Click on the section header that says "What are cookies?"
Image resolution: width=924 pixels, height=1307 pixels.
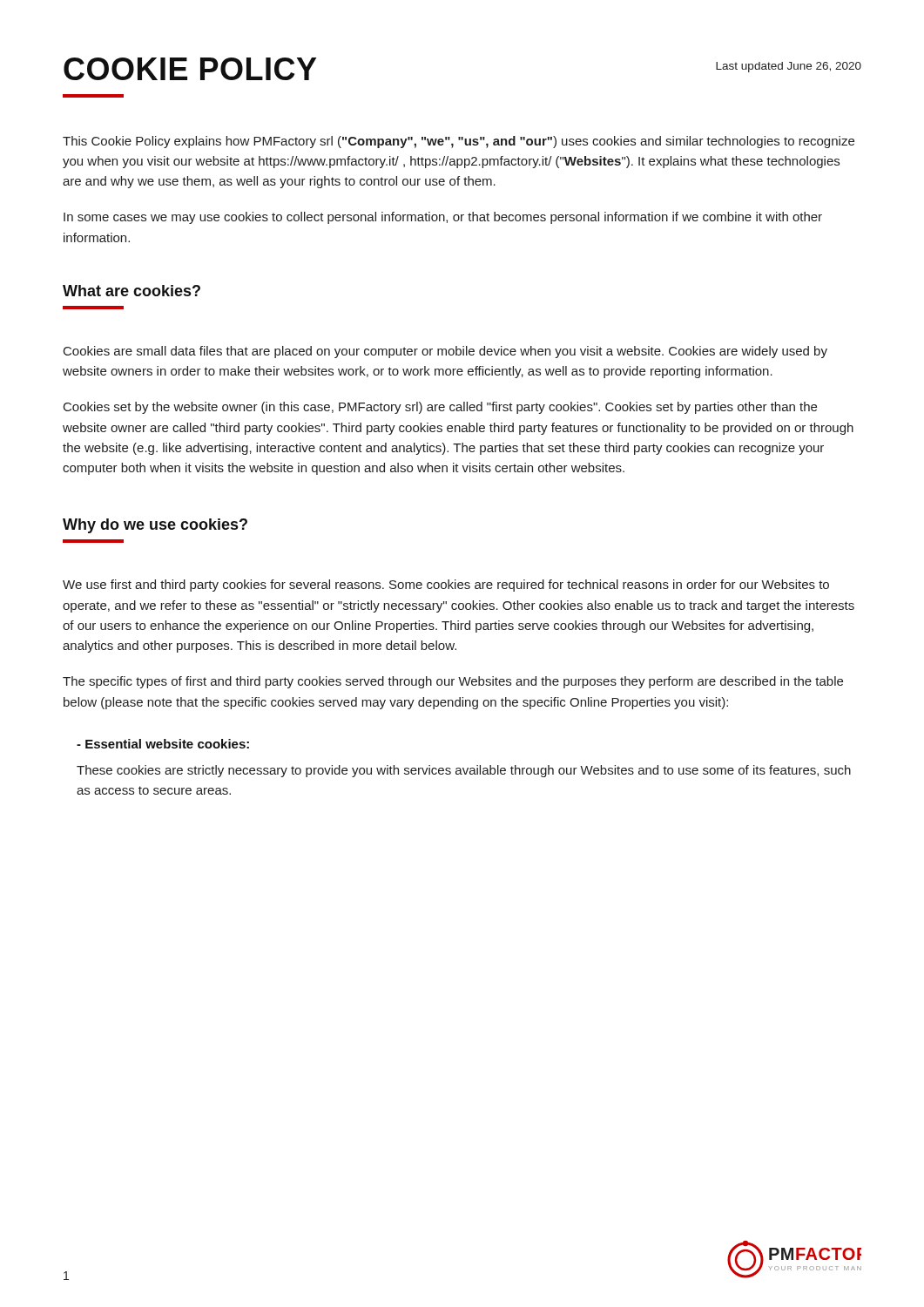[x=132, y=291]
